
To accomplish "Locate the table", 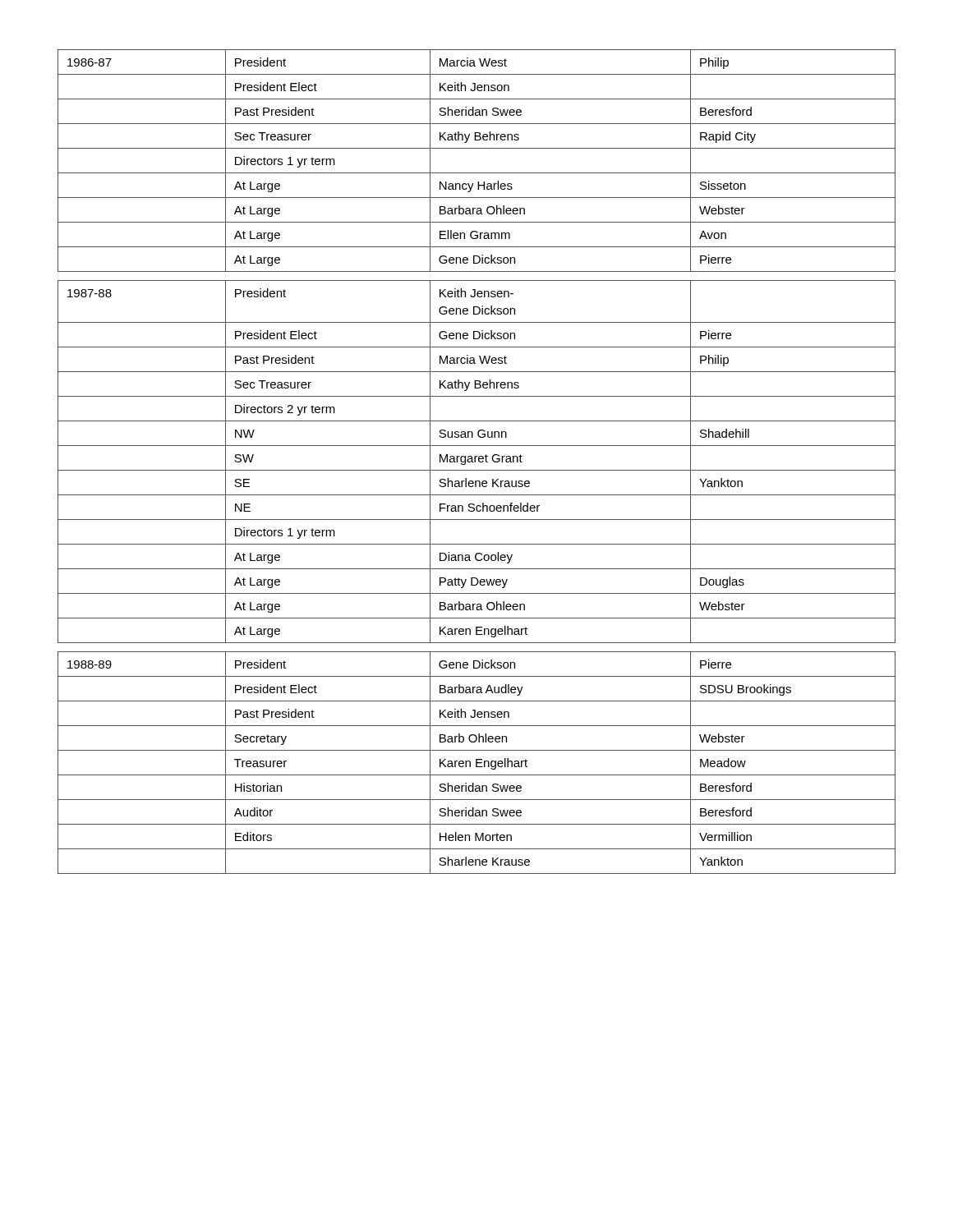I will click(x=476, y=466).
